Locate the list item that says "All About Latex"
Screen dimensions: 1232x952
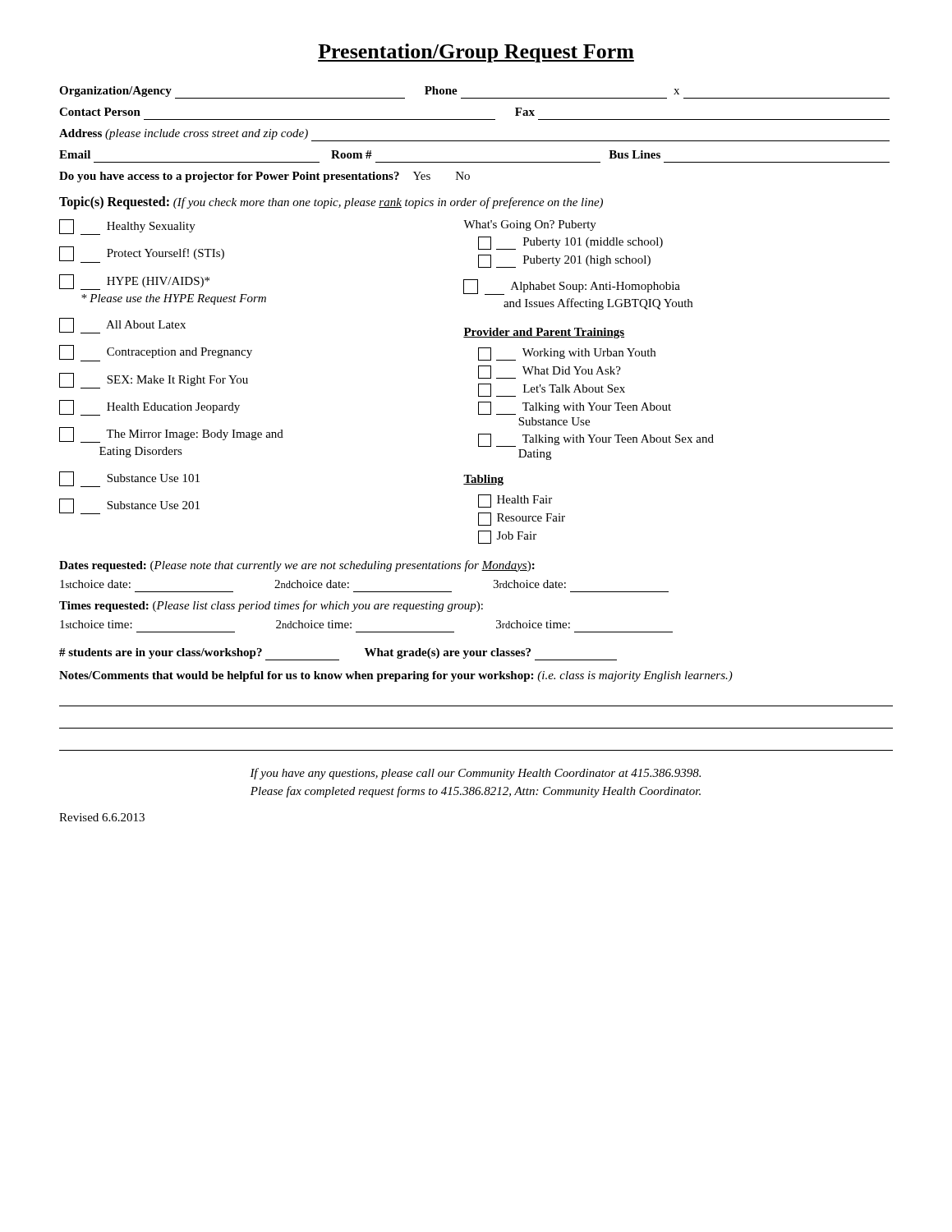pos(123,325)
